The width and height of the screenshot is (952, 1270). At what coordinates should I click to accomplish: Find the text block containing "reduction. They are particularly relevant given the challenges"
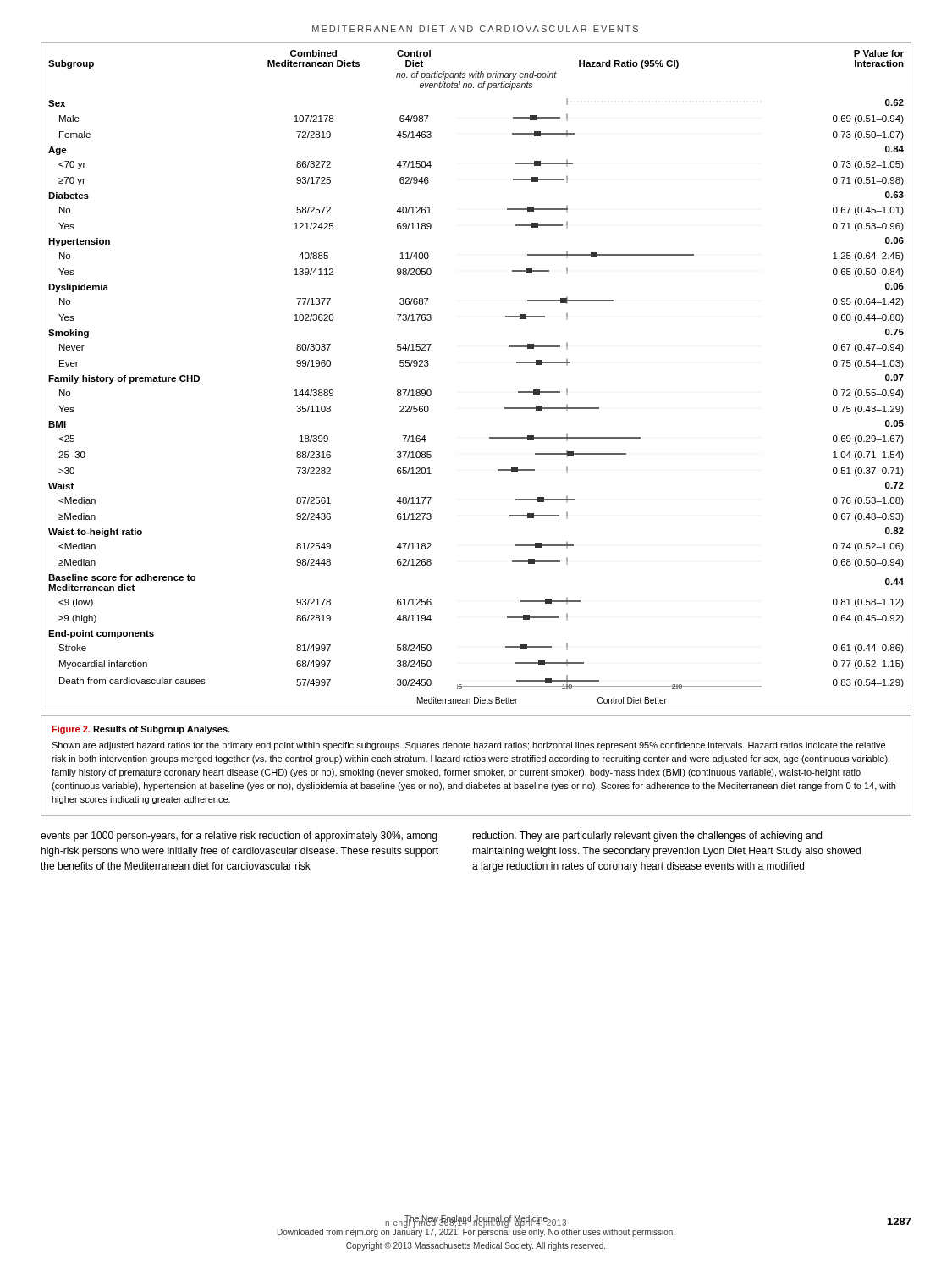[x=667, y=851]
